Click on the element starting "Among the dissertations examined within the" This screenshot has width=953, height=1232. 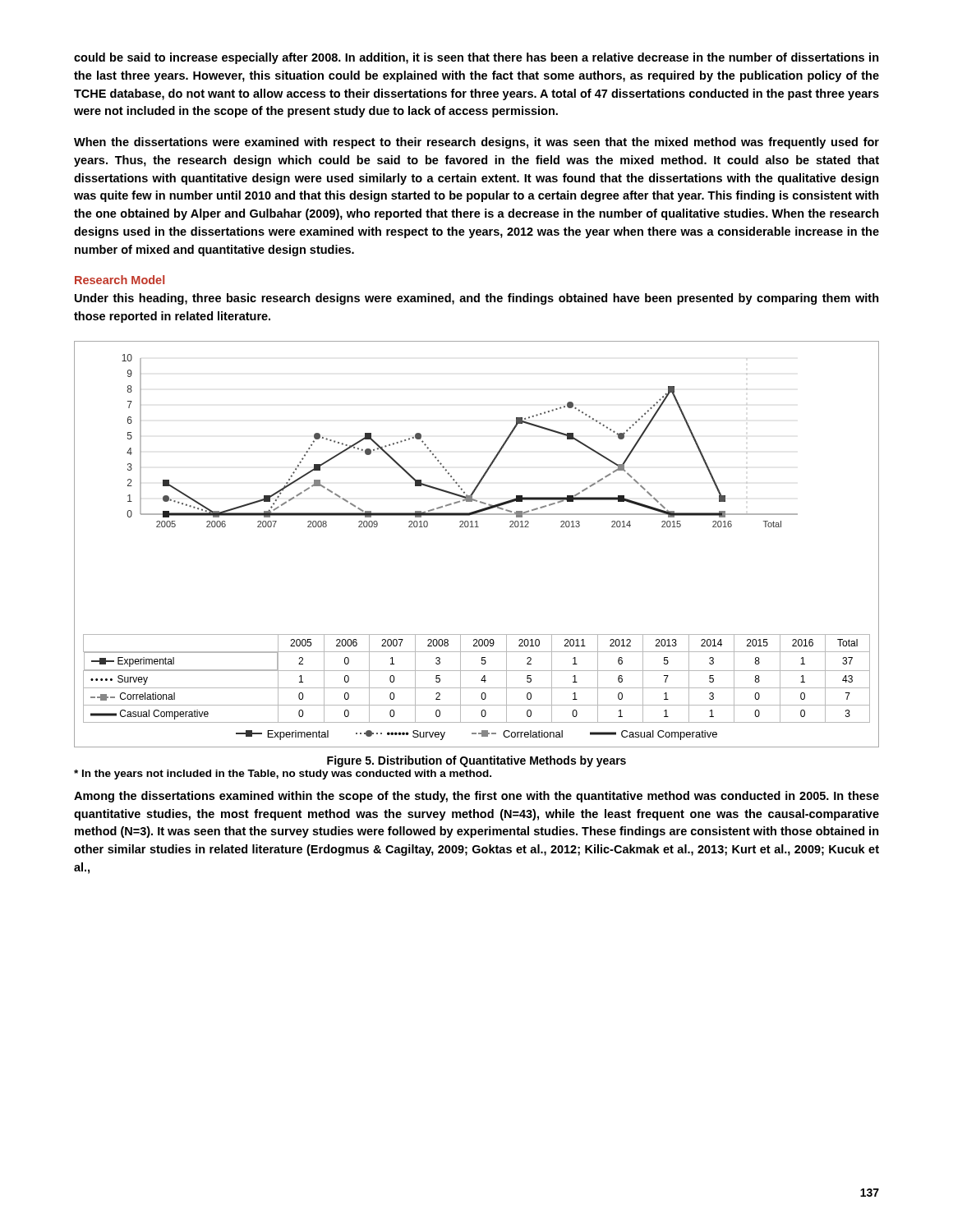(x=476, y=831)
